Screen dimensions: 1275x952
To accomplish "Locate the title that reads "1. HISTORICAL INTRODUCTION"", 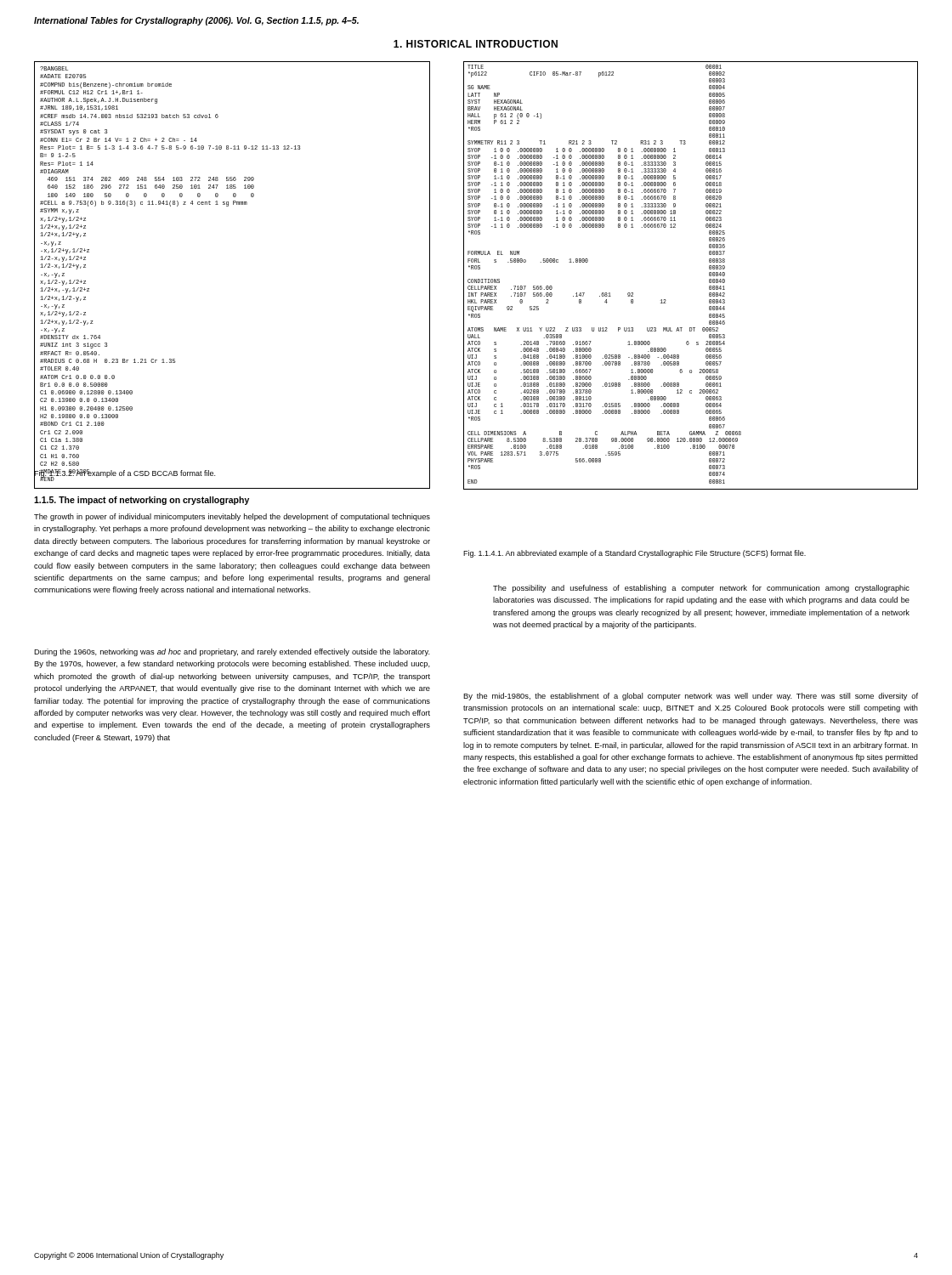I will point(476,44).
